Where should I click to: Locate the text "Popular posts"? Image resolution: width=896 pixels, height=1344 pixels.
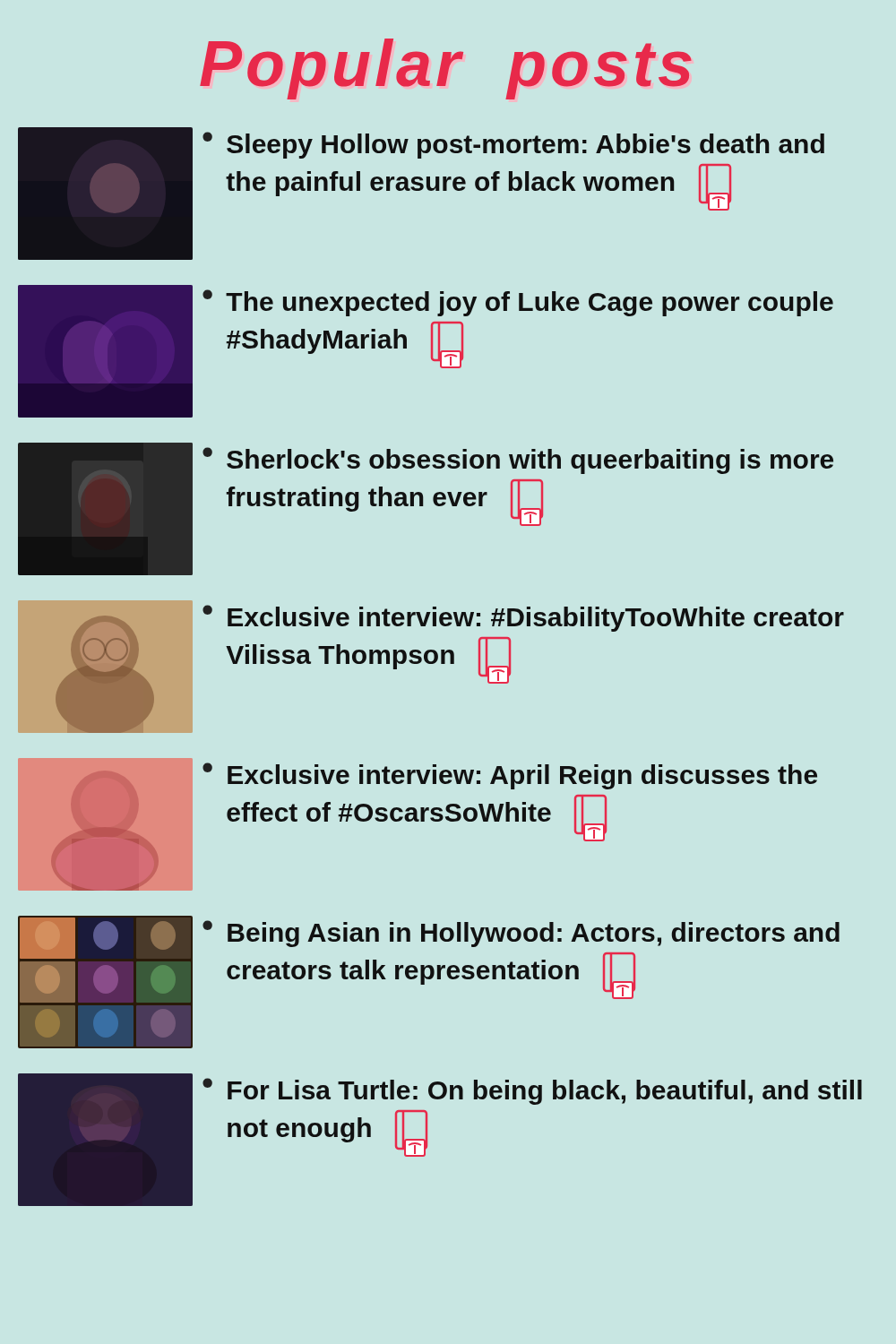(448, 64)
